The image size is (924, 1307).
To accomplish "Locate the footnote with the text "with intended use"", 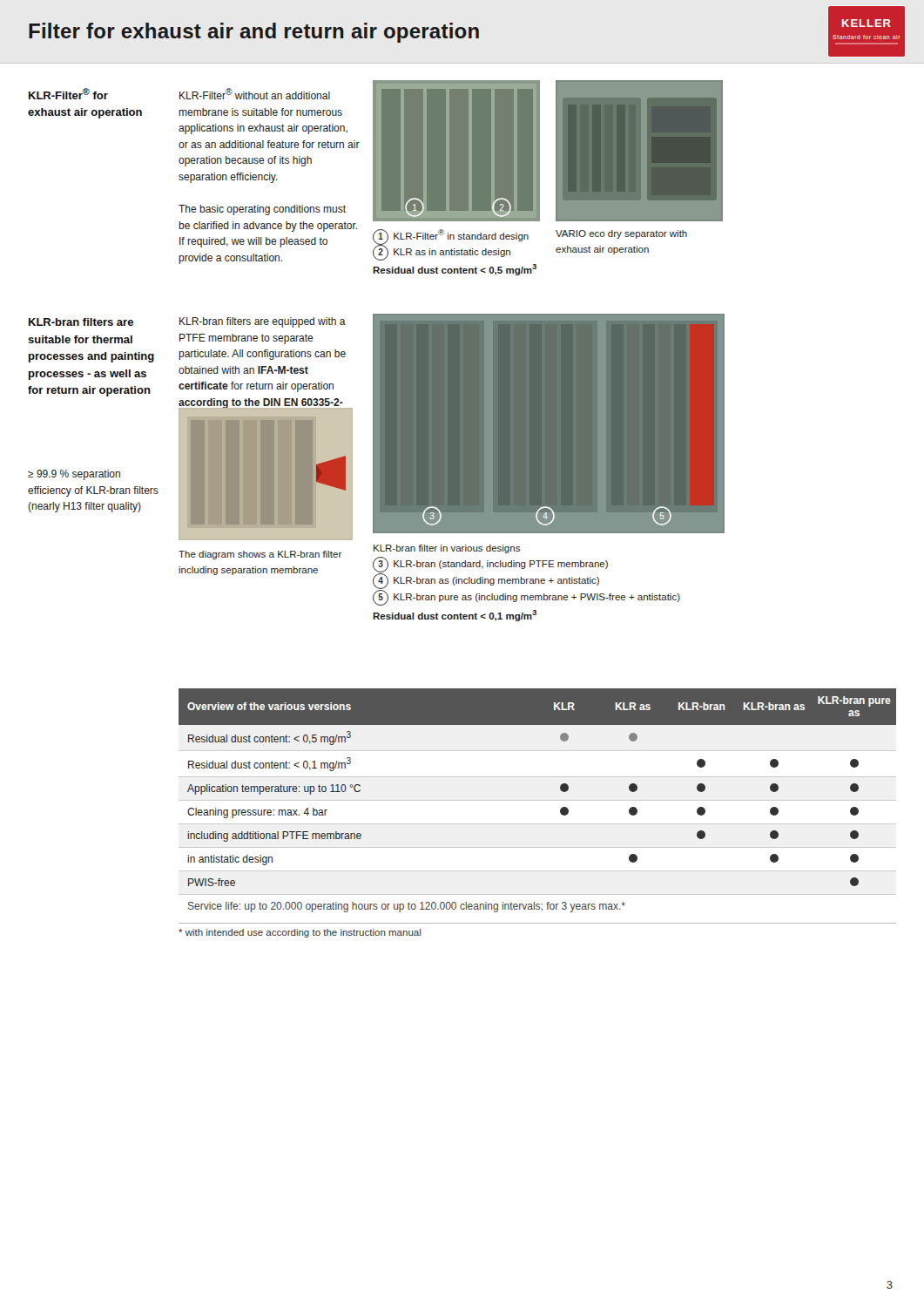I will (300, 932).
